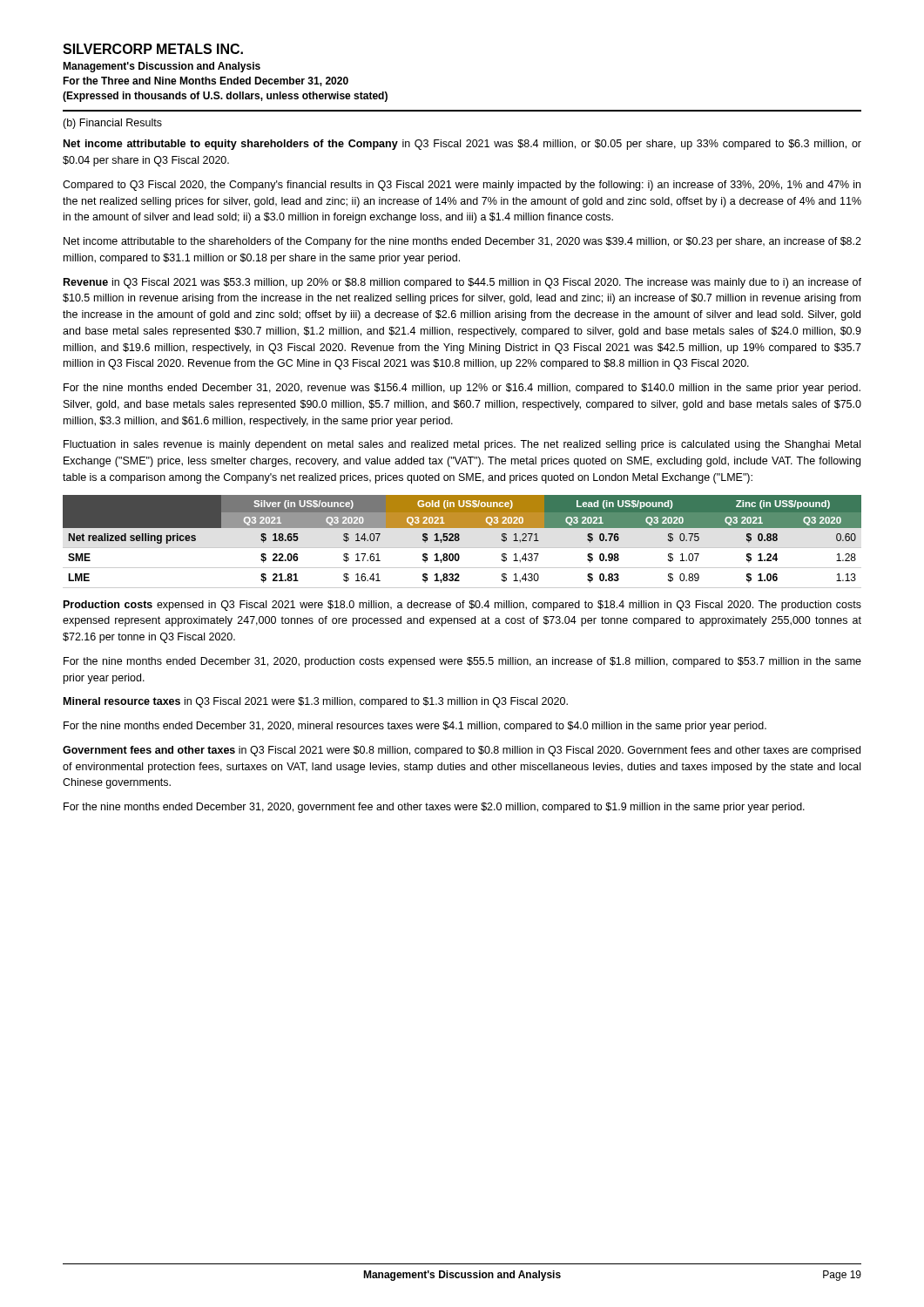Locate the text block that says "Revenue in Q3 Fiscal 2021 was $53.3"
Viewport: 924px width, 1307px height.
tap(462, 323)
